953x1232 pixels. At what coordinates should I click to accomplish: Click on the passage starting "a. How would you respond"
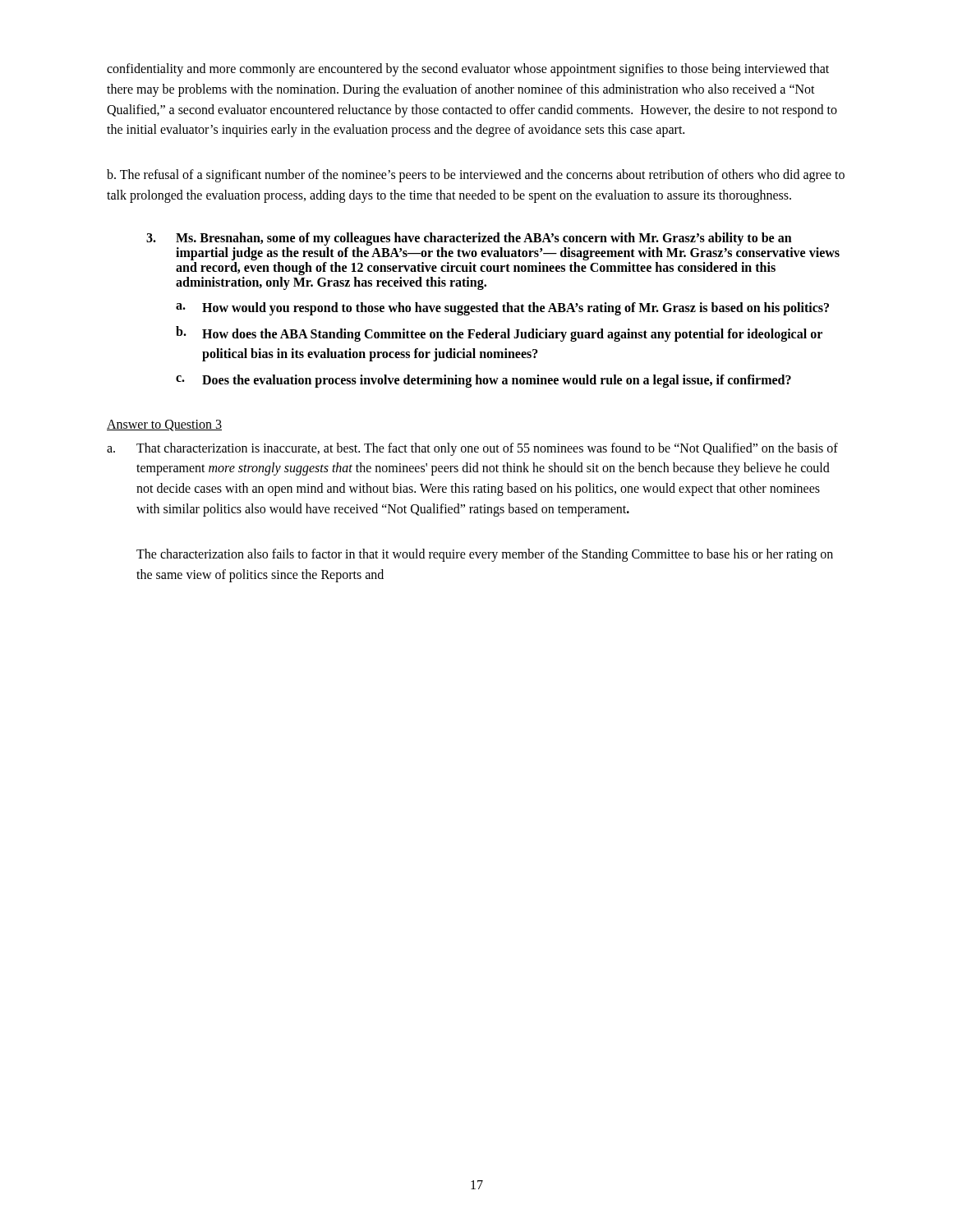503,308
